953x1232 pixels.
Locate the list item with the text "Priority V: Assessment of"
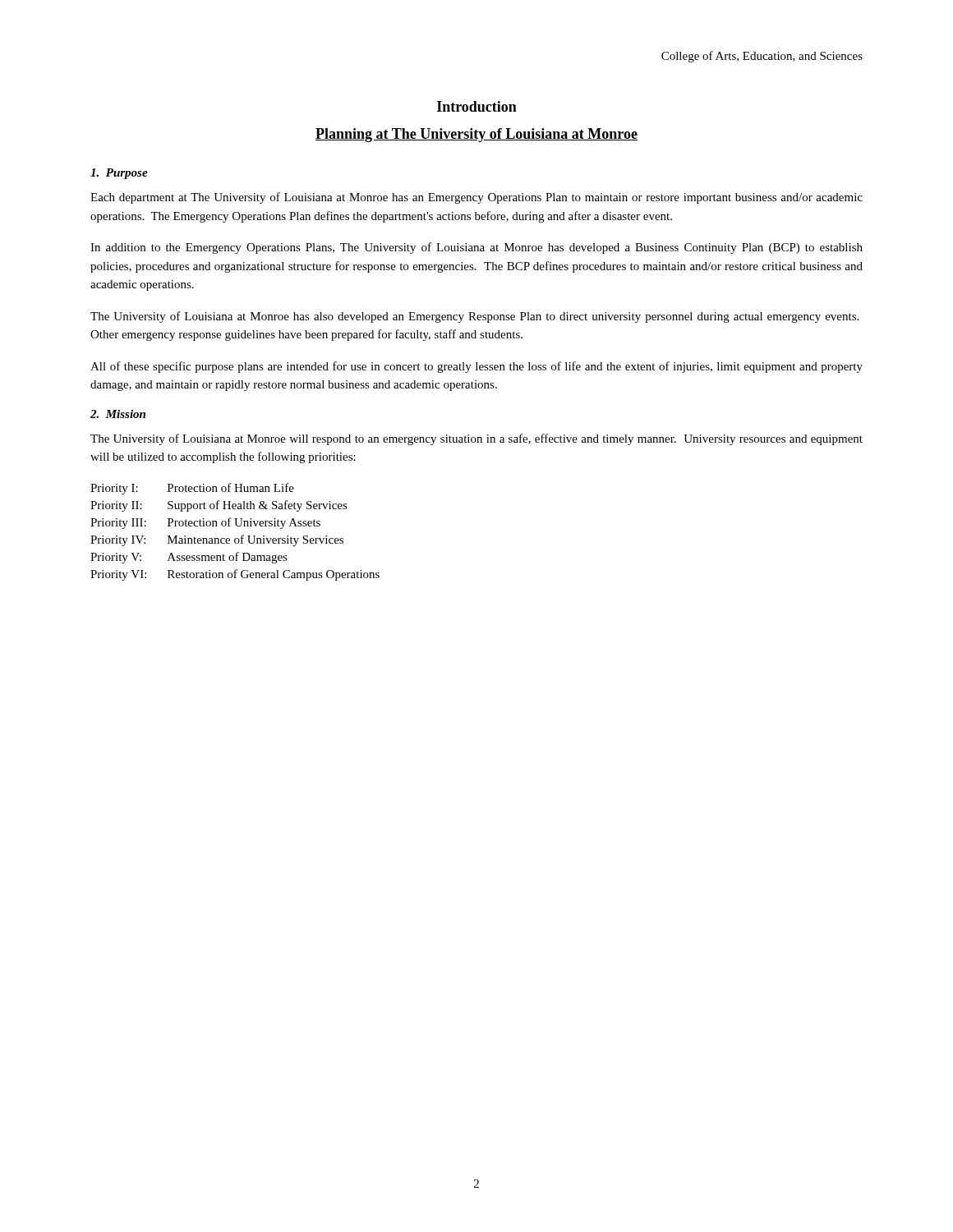(235, 557)
